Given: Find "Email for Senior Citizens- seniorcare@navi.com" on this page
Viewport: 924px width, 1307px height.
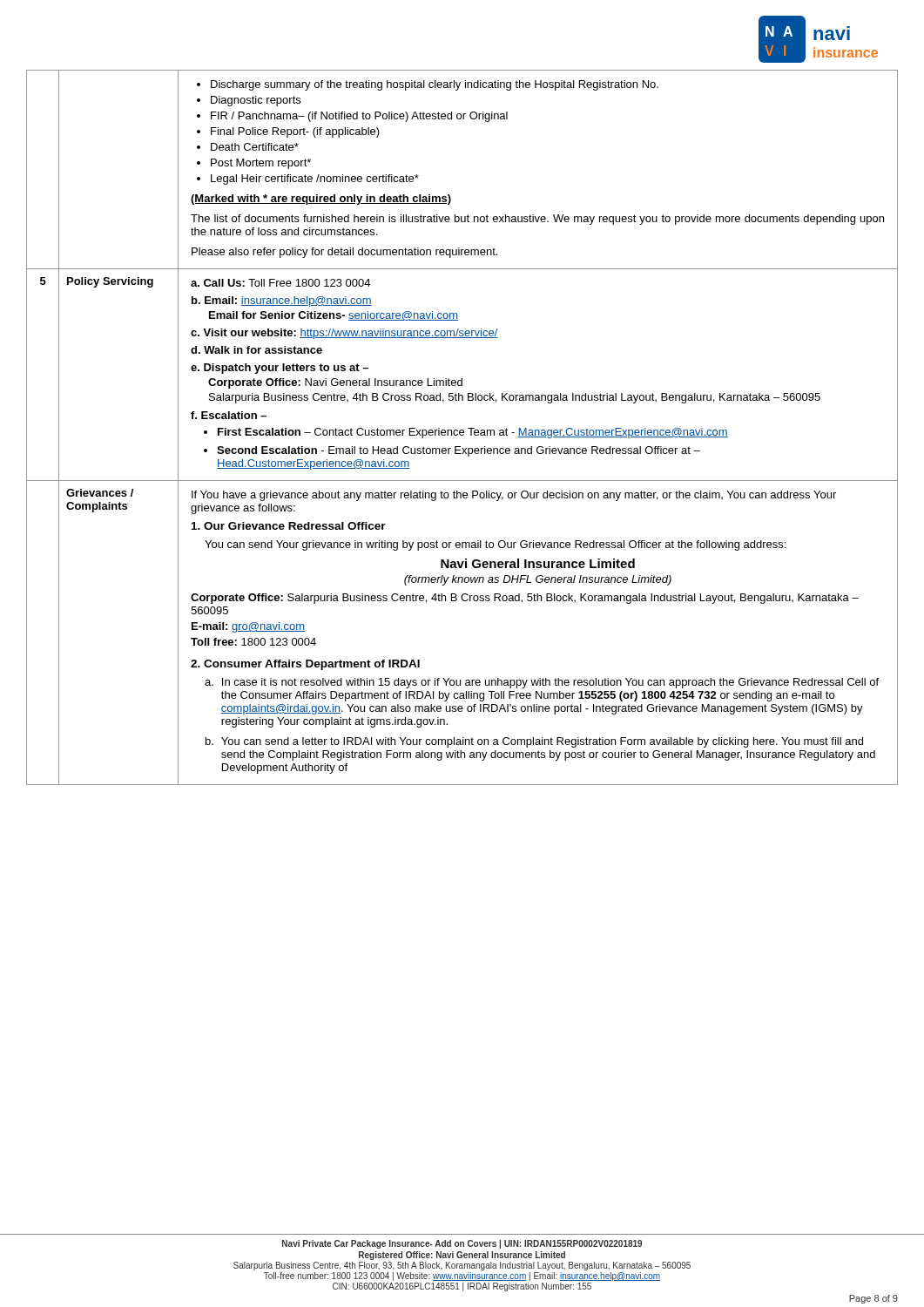Looking at the screenshot, I should (x=333, y=315).
